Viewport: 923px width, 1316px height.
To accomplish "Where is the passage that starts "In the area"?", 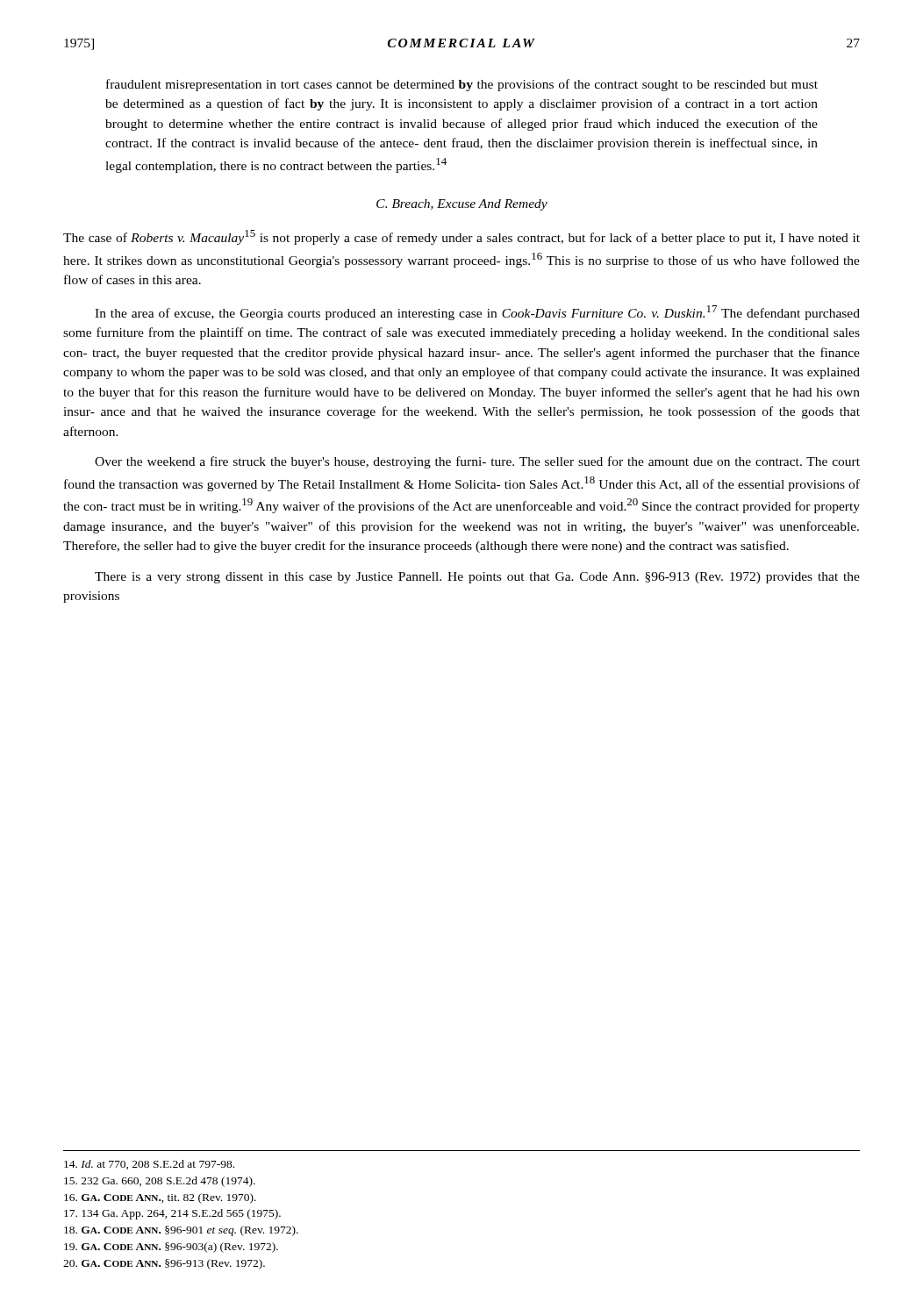I will pos(462,370).
